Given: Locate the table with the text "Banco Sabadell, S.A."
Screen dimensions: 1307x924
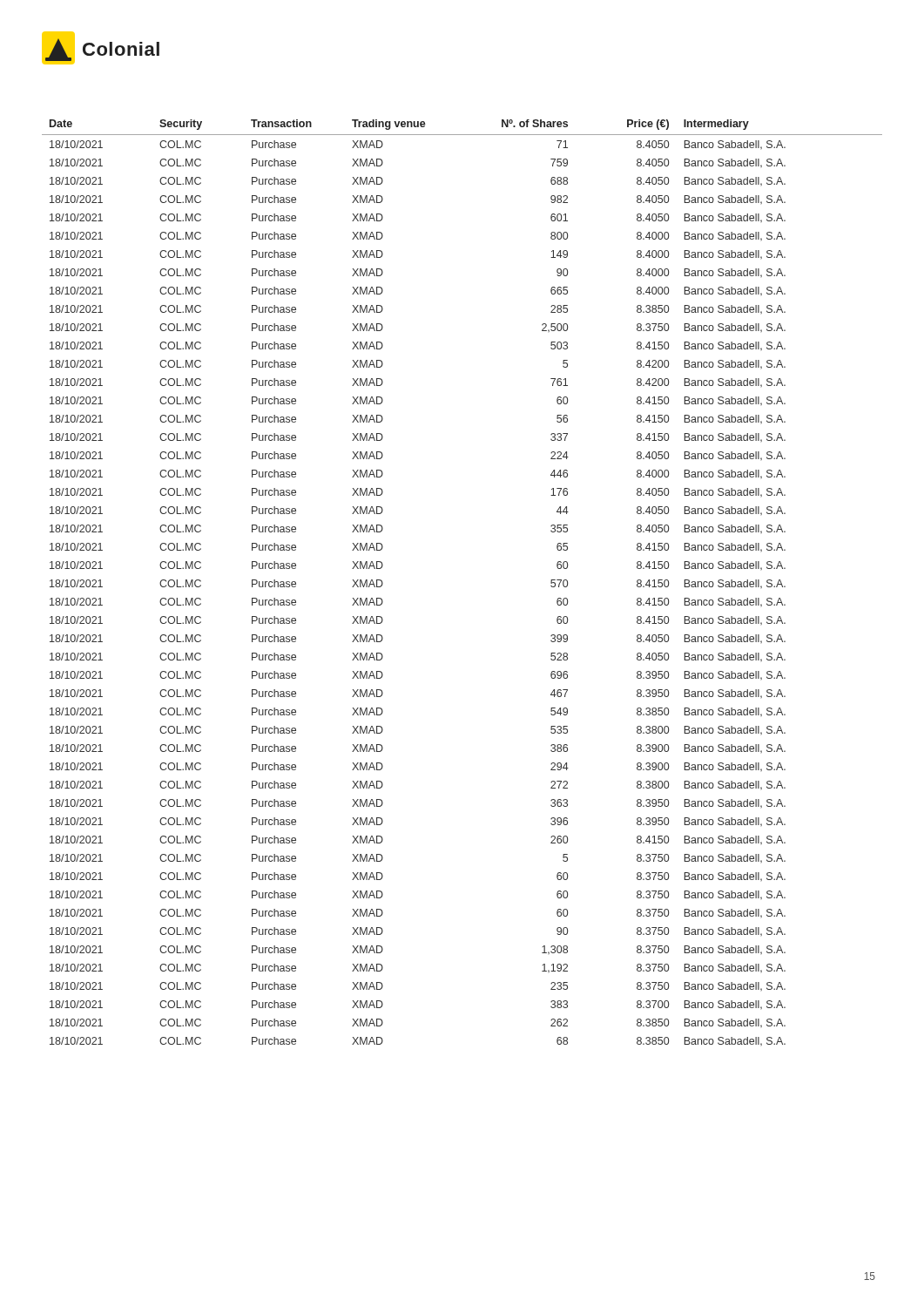Looking at the screenshot, I should [462, 582].
